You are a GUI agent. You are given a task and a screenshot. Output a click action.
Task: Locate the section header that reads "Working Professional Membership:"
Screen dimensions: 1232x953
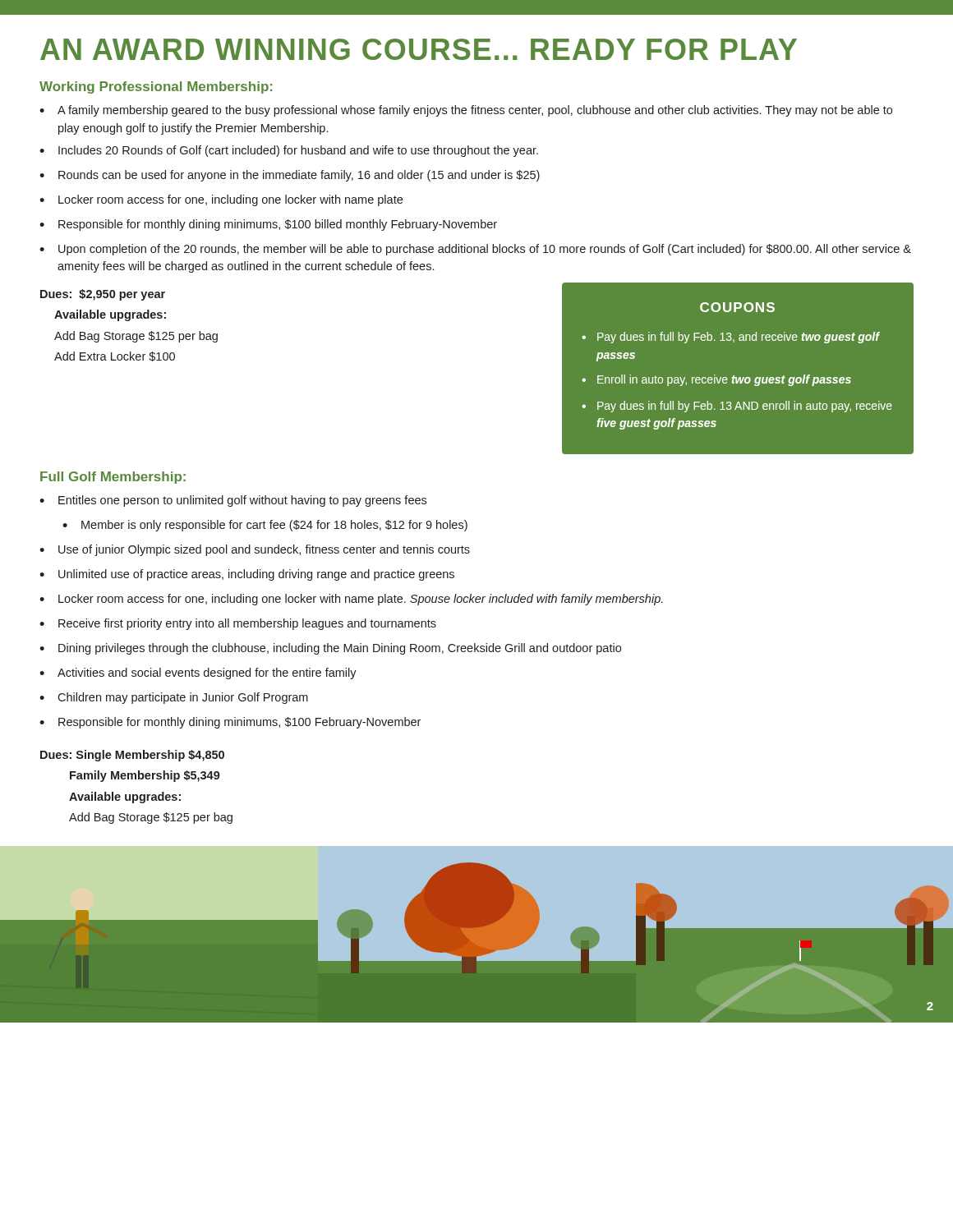156,87
